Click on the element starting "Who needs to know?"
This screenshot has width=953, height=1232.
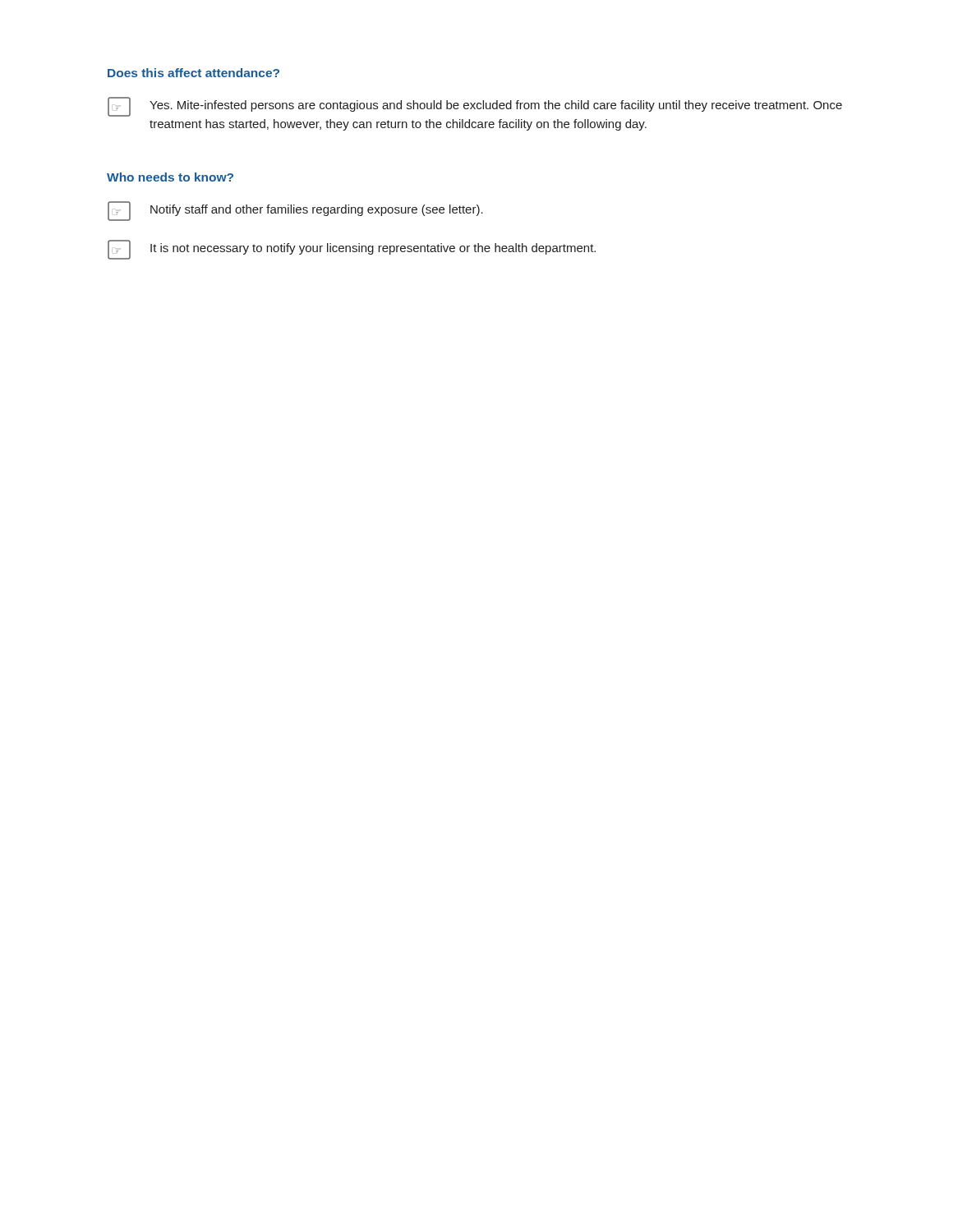pyautogui.click(x=170, y=177)
